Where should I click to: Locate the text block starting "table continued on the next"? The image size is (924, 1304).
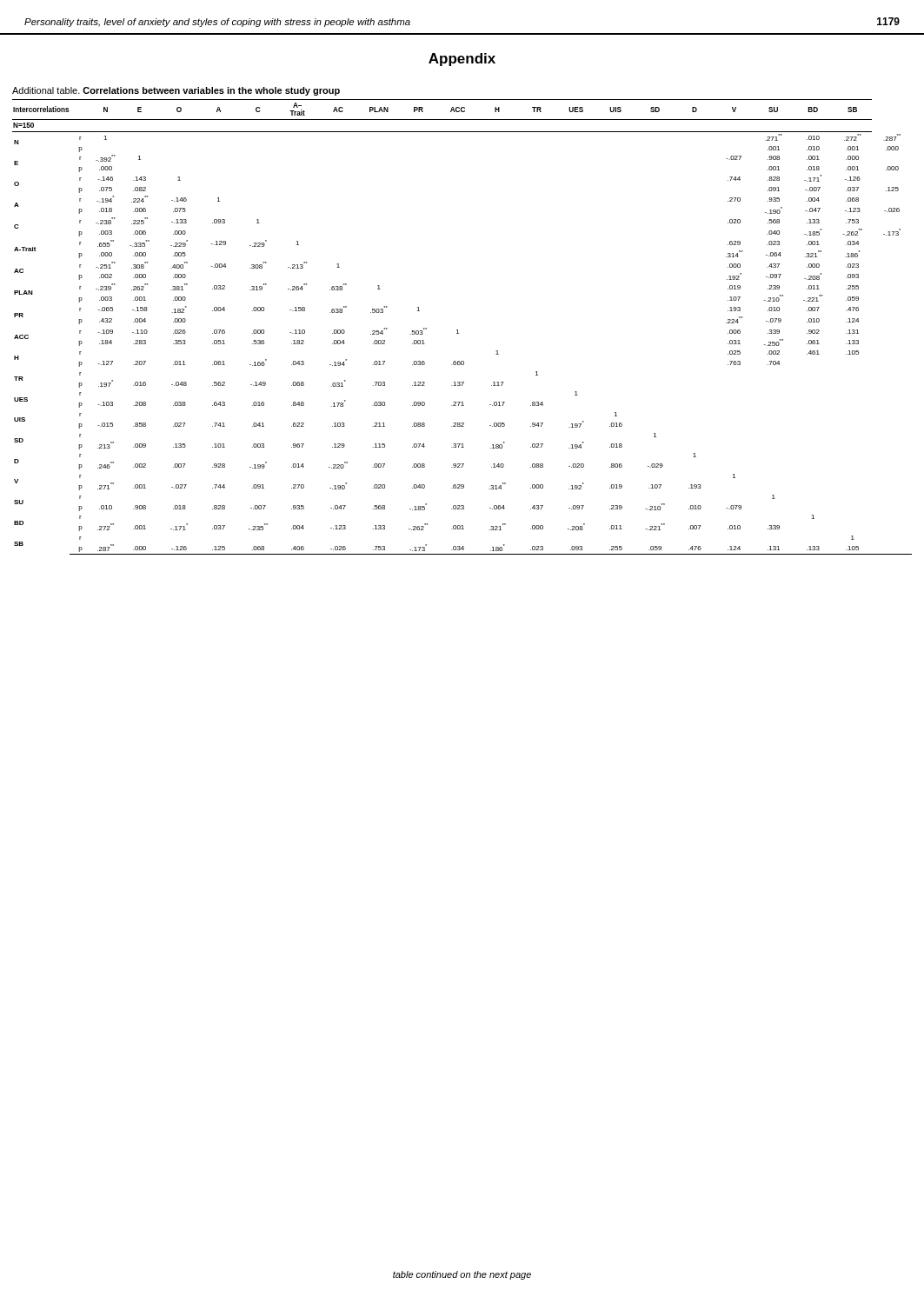(462, 1274)
